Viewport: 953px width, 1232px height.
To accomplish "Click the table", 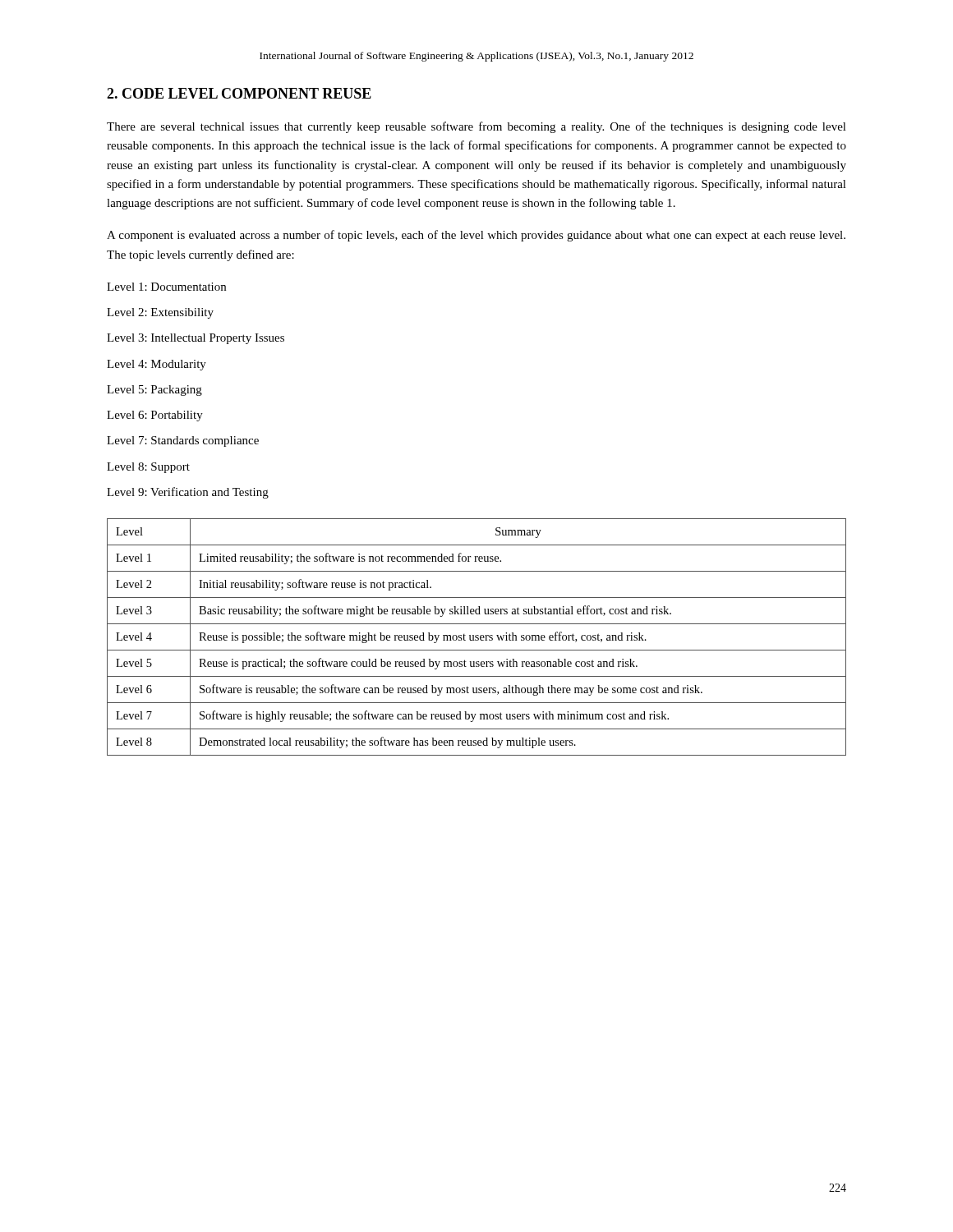I will (x=476, y=637).
